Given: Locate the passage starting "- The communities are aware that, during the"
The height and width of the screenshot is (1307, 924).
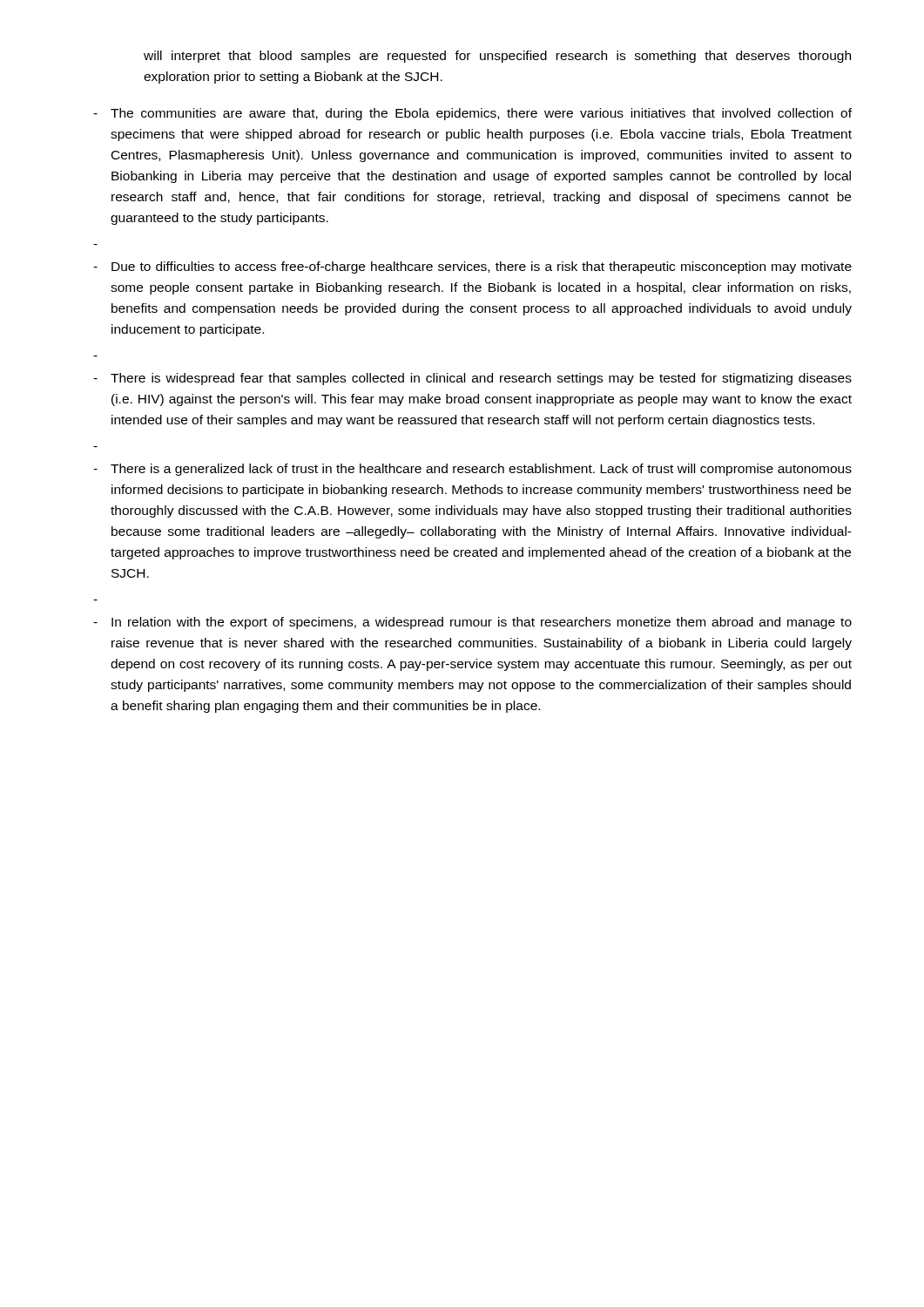Looking at the screenshot, I should (472, 166).
